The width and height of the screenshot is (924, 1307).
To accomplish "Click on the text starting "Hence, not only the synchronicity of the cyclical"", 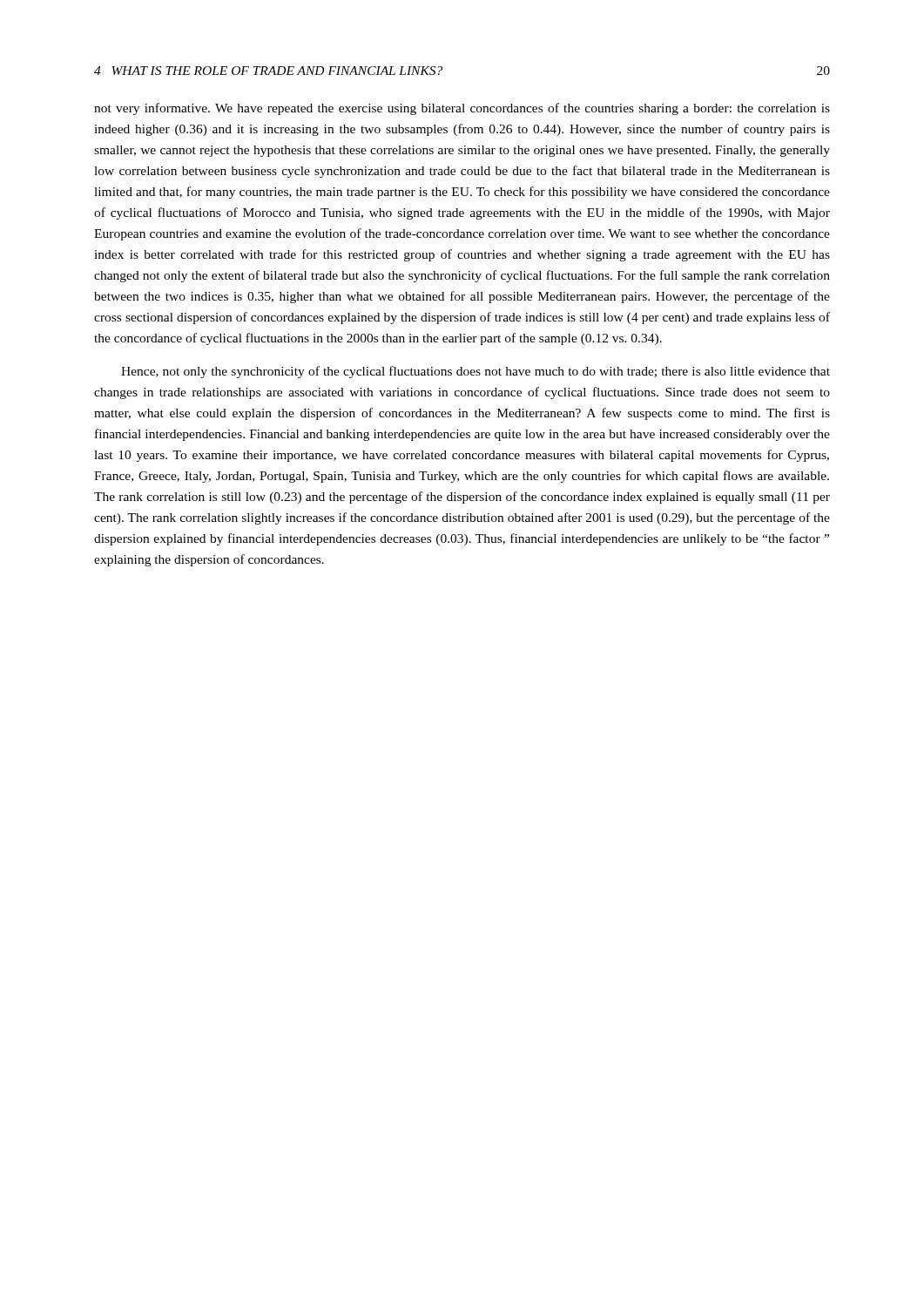I will 462,465.
